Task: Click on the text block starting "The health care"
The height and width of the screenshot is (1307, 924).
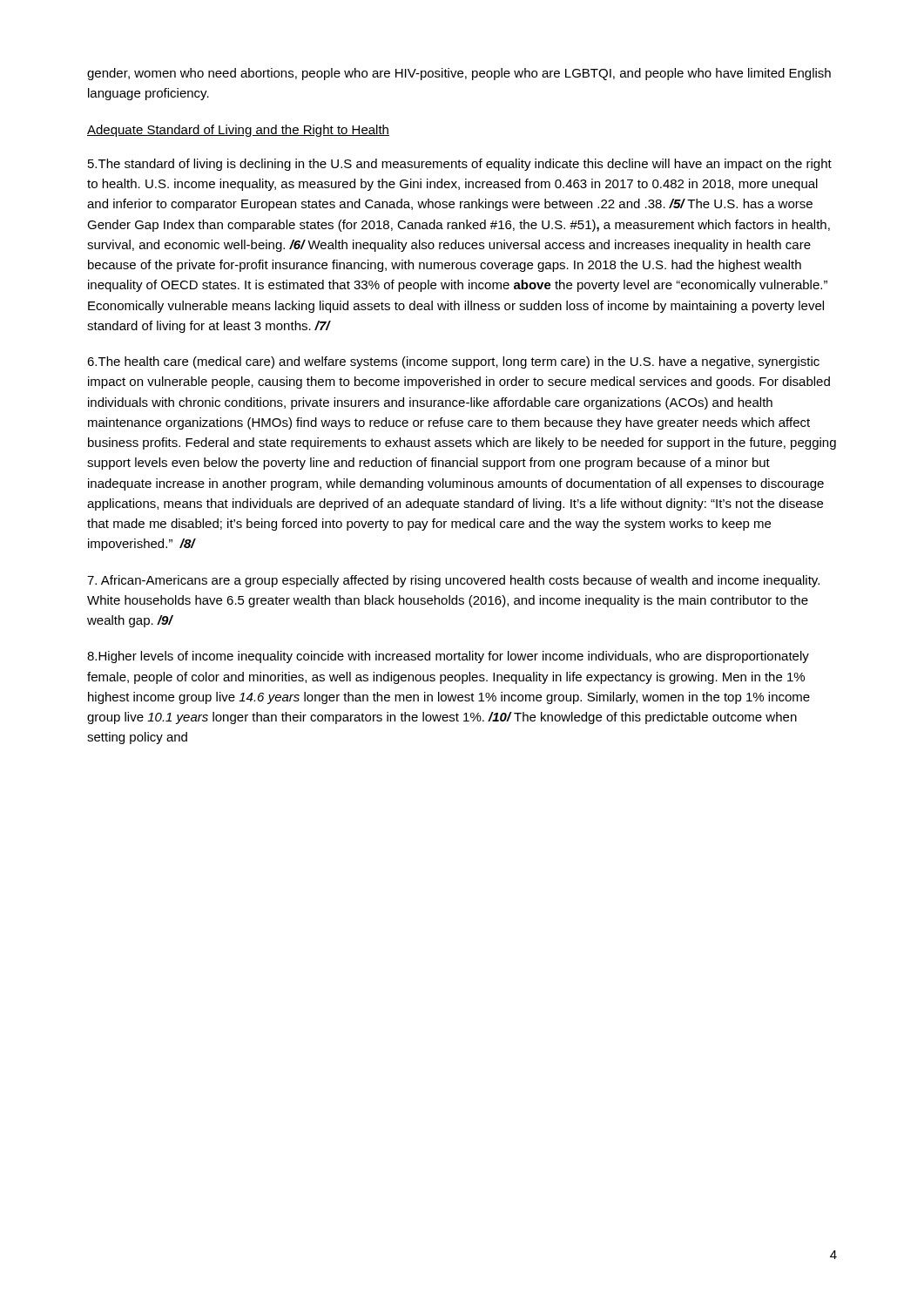Action: click(x=462, y=452)
